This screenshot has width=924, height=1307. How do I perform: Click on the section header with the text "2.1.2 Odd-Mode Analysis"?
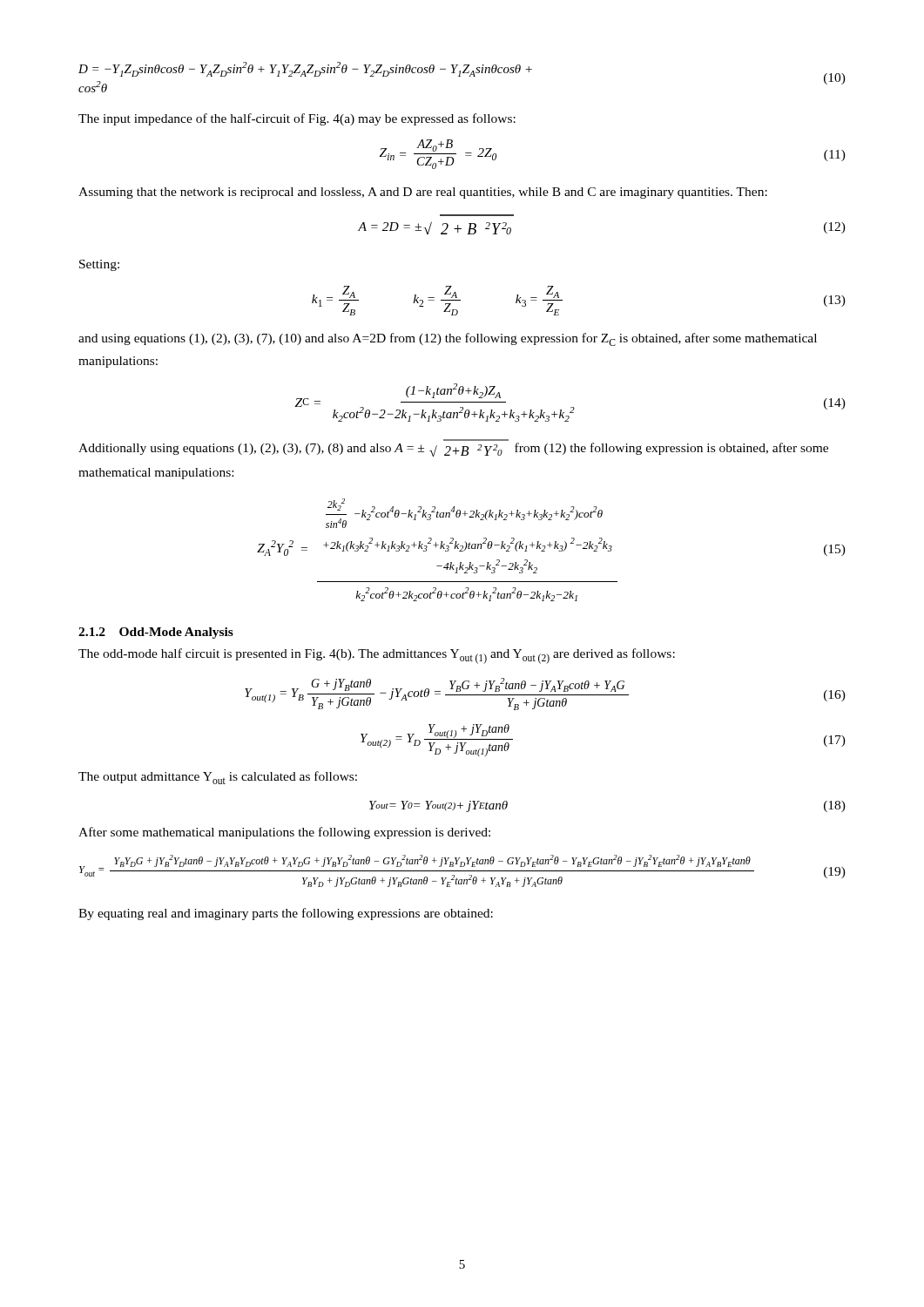click(x=156, y=632)
